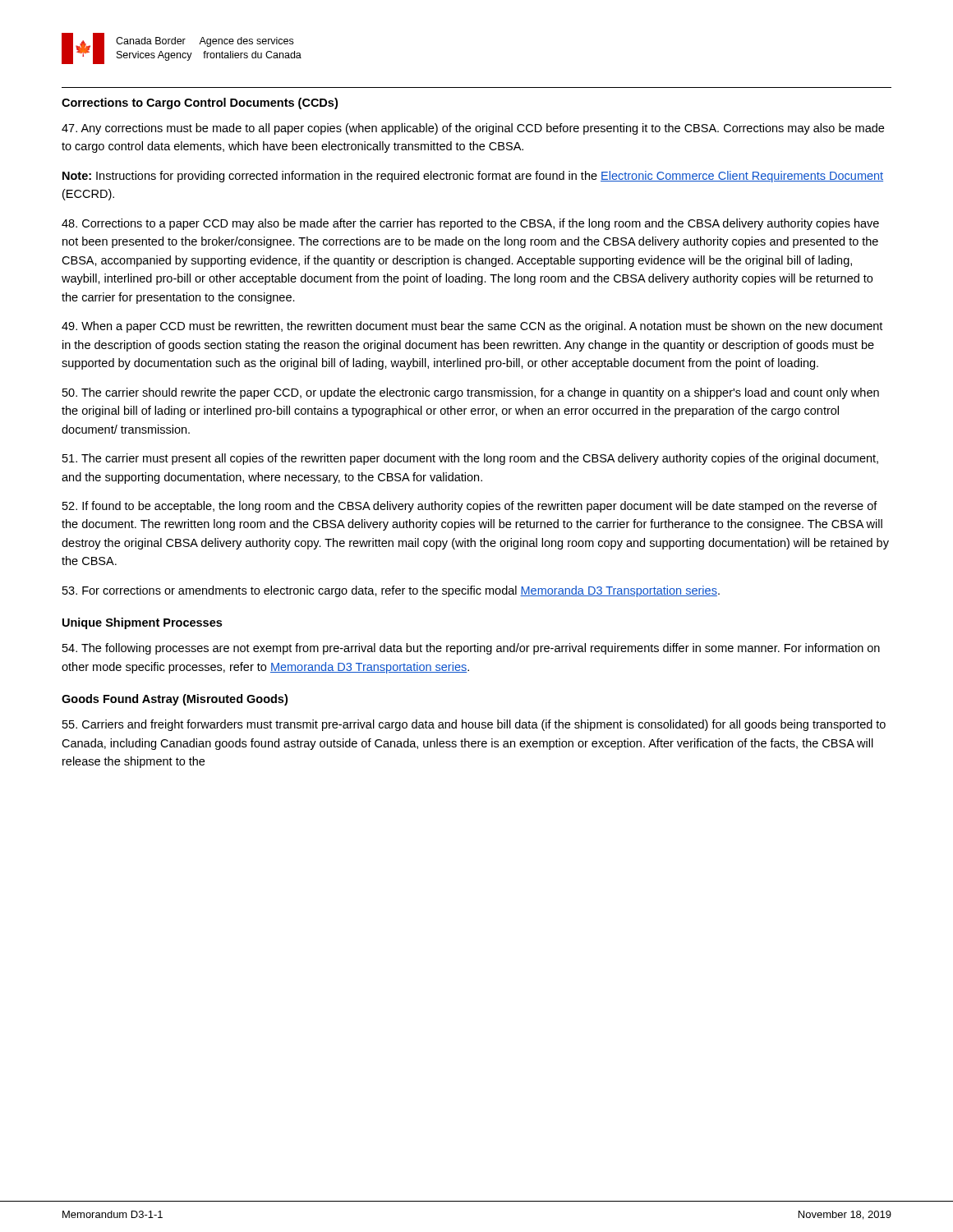This screenshot has width=953, height=1232.
Task: Find the text starting "Note: Instructions for providing corrected information in"
Action: tap(472, 185)
